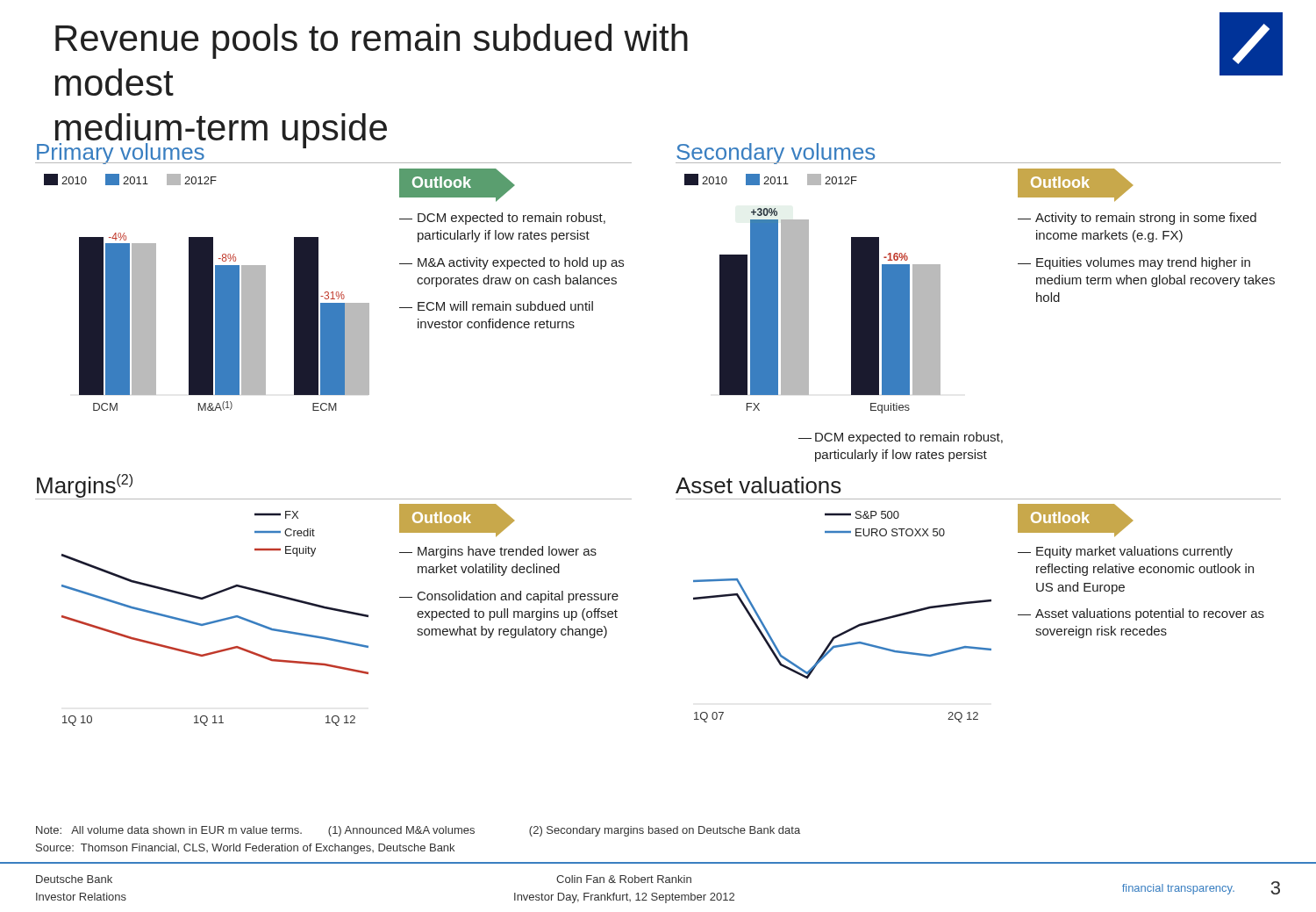
Task: Navigate to the region starting "—Consolidation and capital pressure expected to pull margins"
Action: click(x=509, y=612)
